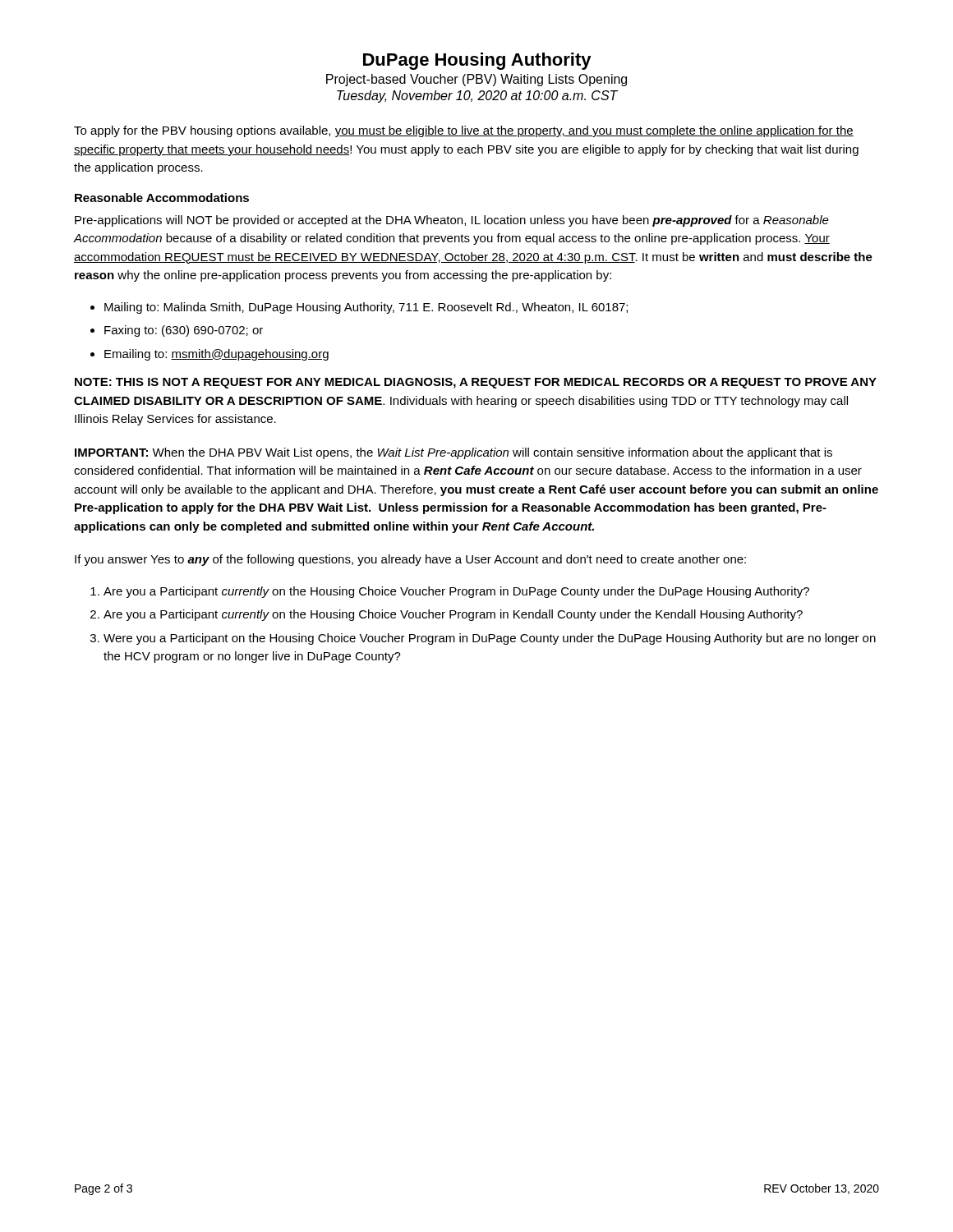Click on the region starting "Emailing to: msmith@dupagehousing.org"
Viewport: 953px width, 1232px height.
point(216,353)
